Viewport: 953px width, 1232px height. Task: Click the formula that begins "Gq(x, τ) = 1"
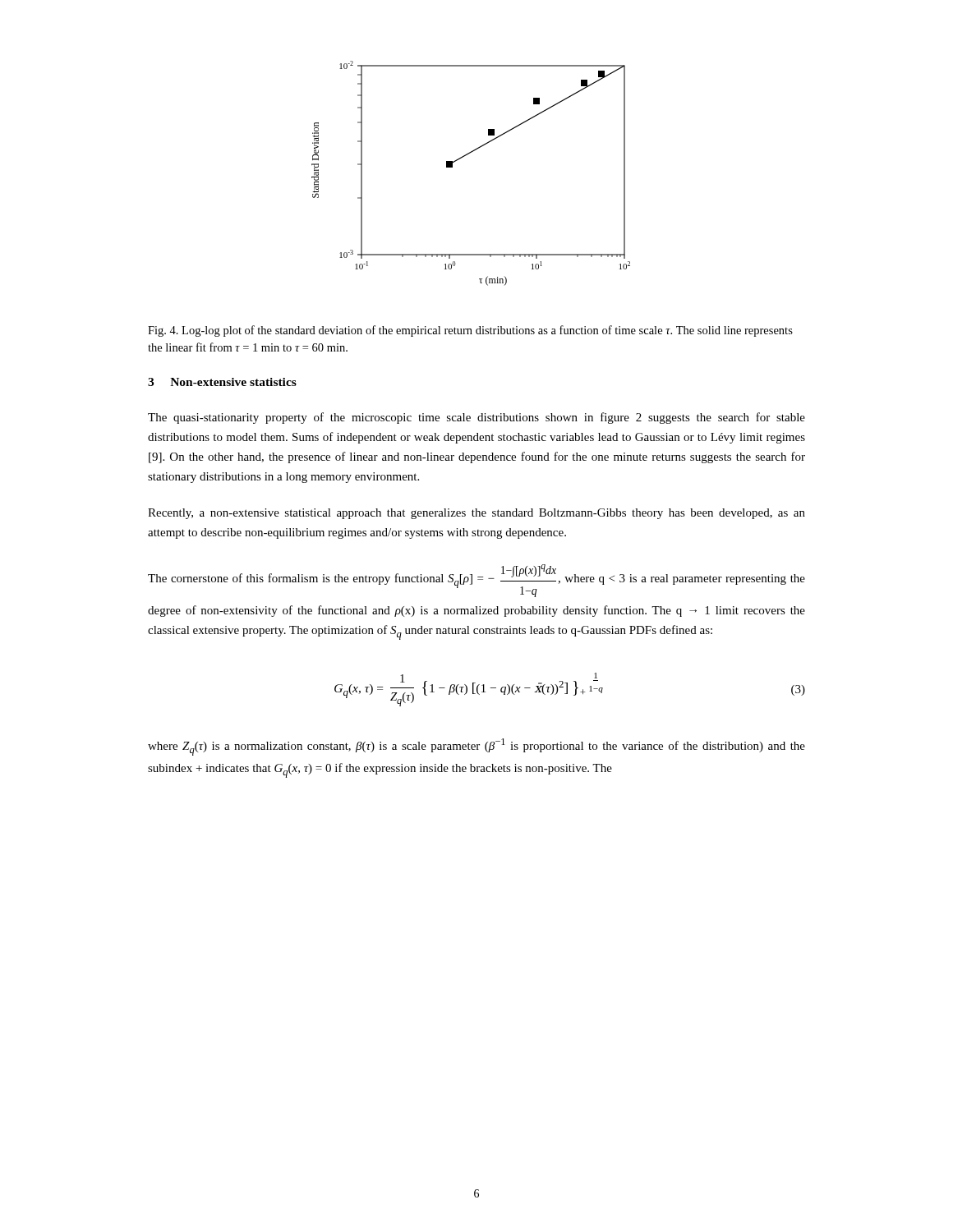(569, 689)
